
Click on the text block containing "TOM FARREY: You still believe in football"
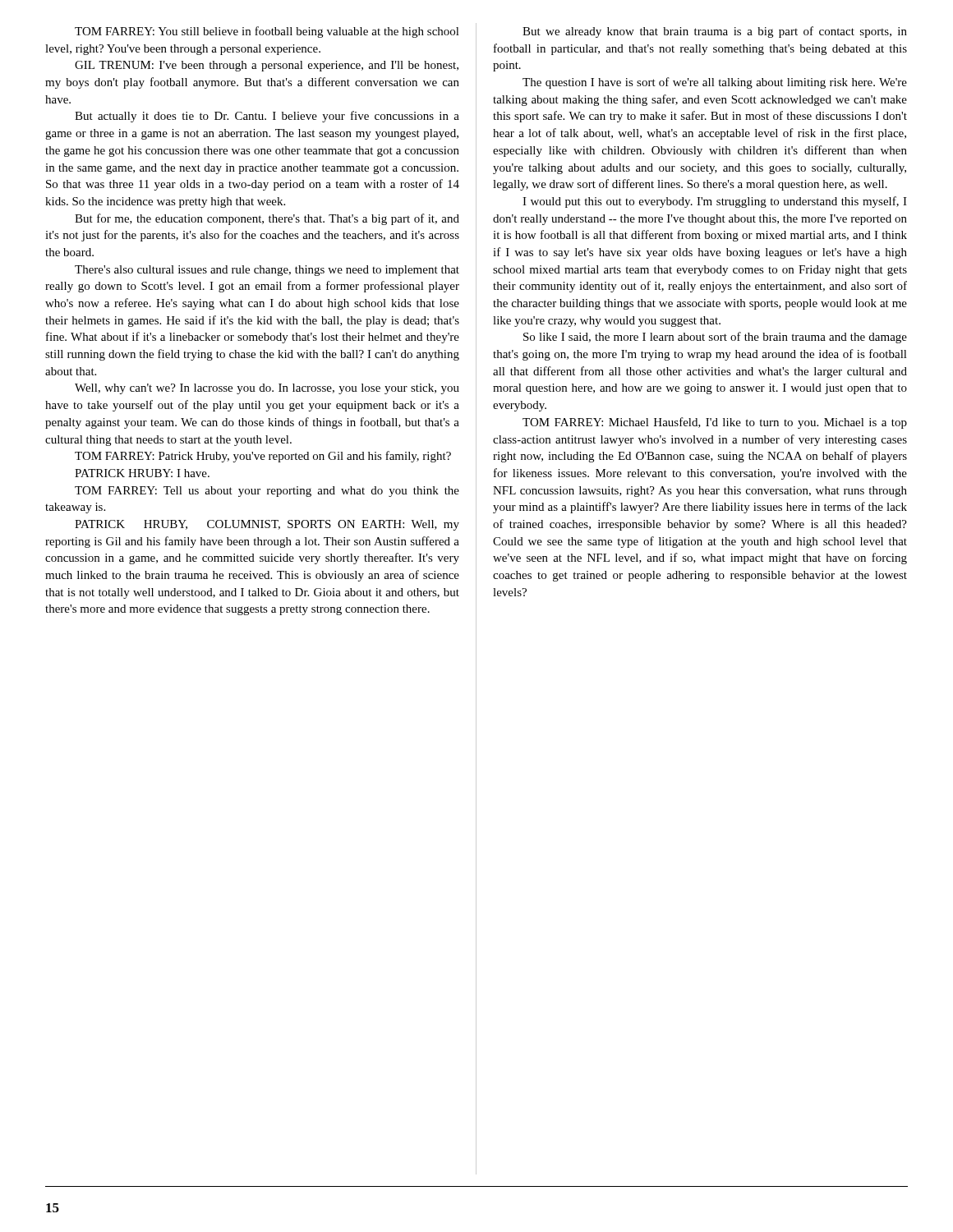[252, 320]
